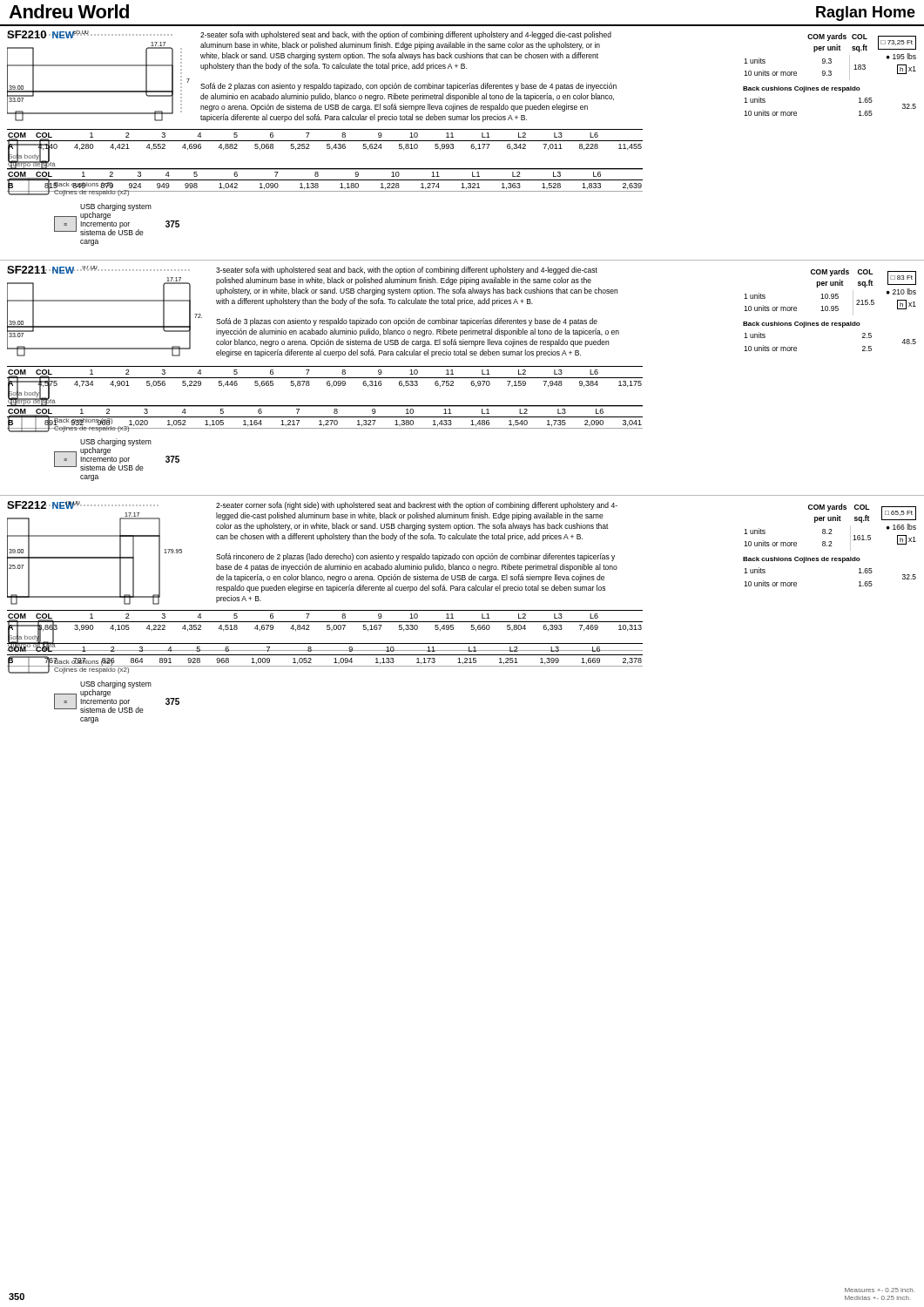Find the passage starting "SF2212 NEW"

pos(41,505)
